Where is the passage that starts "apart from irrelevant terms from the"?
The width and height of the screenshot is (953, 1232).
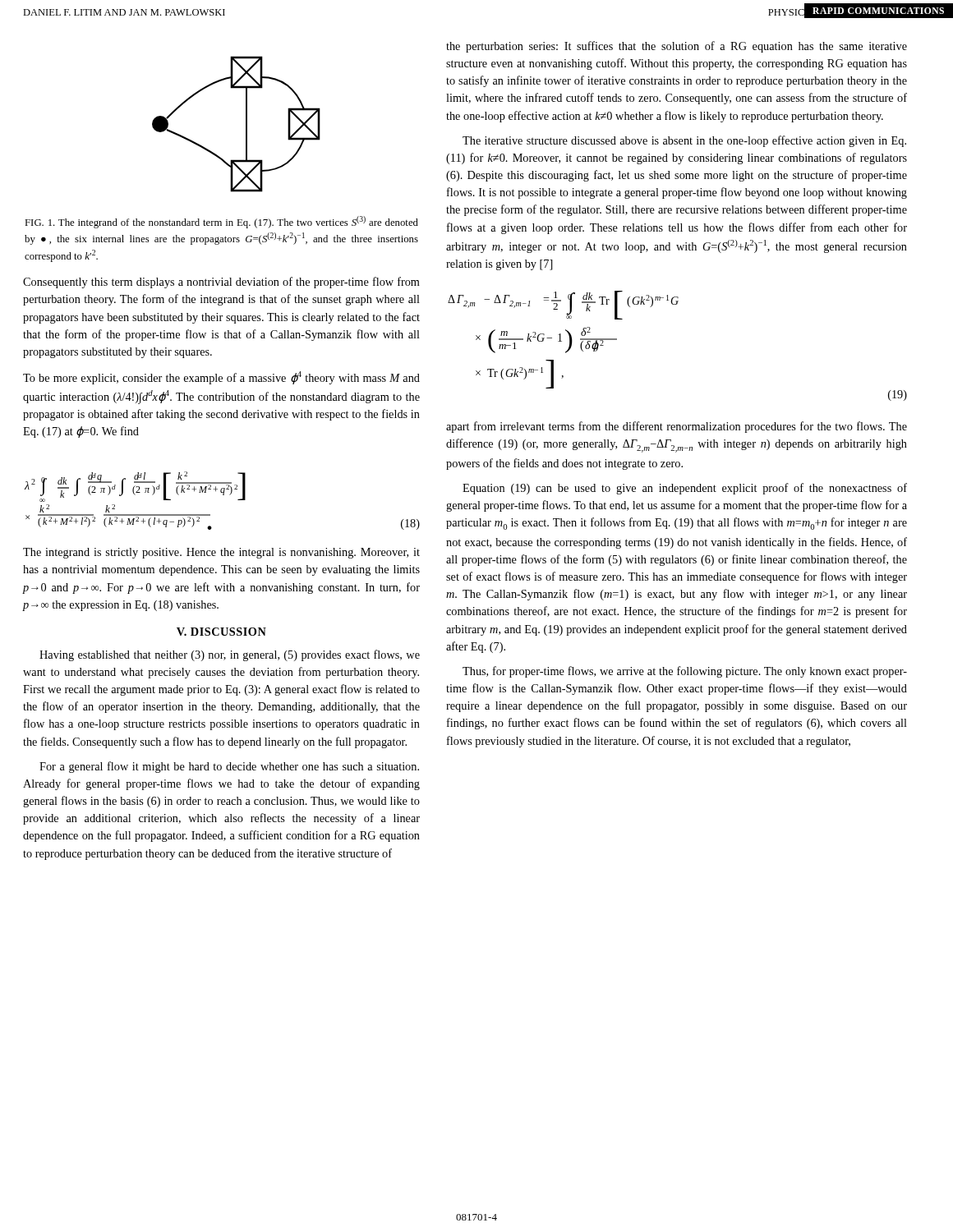pyautogui.click(x=677, y=445)
